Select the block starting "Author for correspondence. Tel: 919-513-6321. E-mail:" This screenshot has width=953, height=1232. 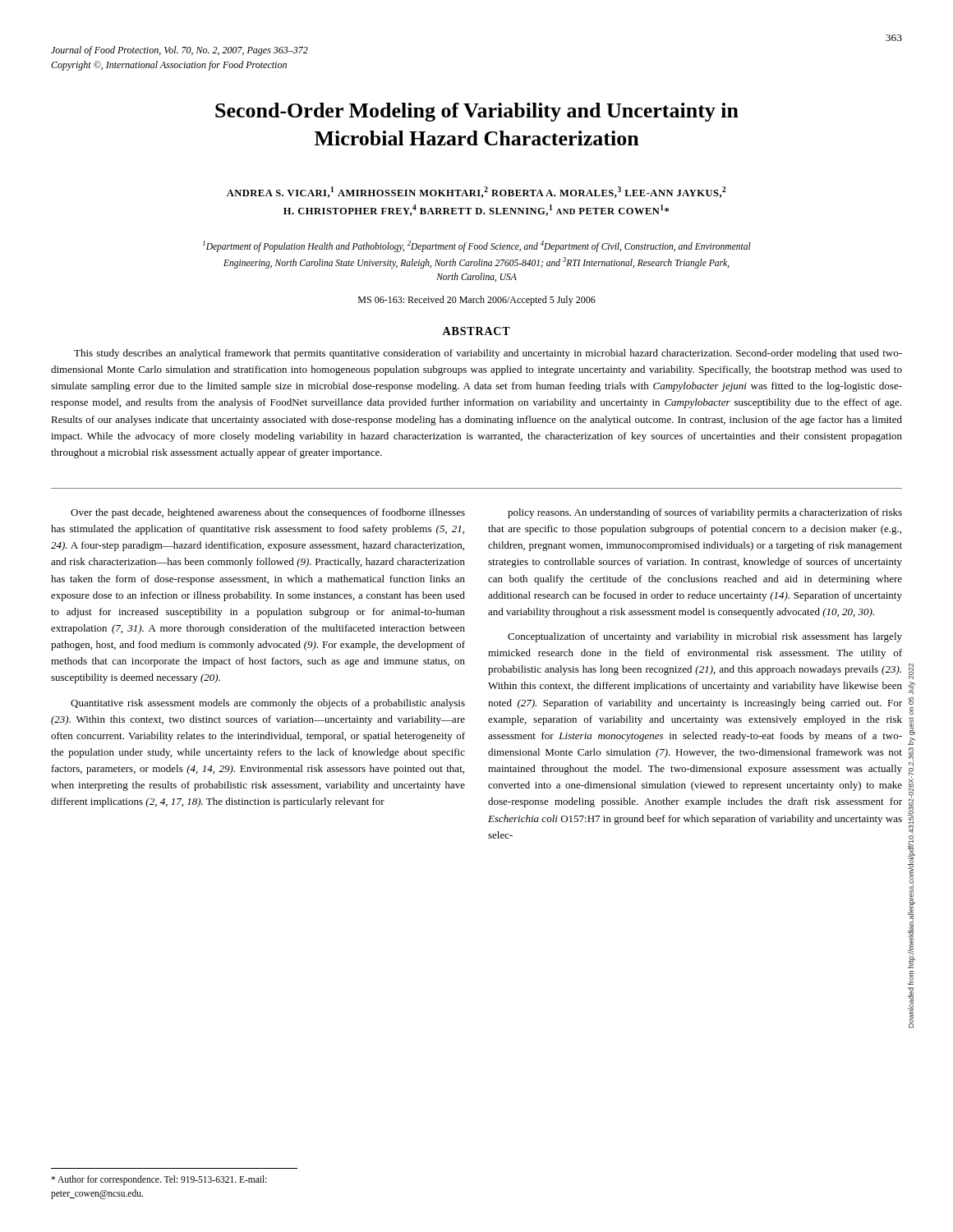159,1186
